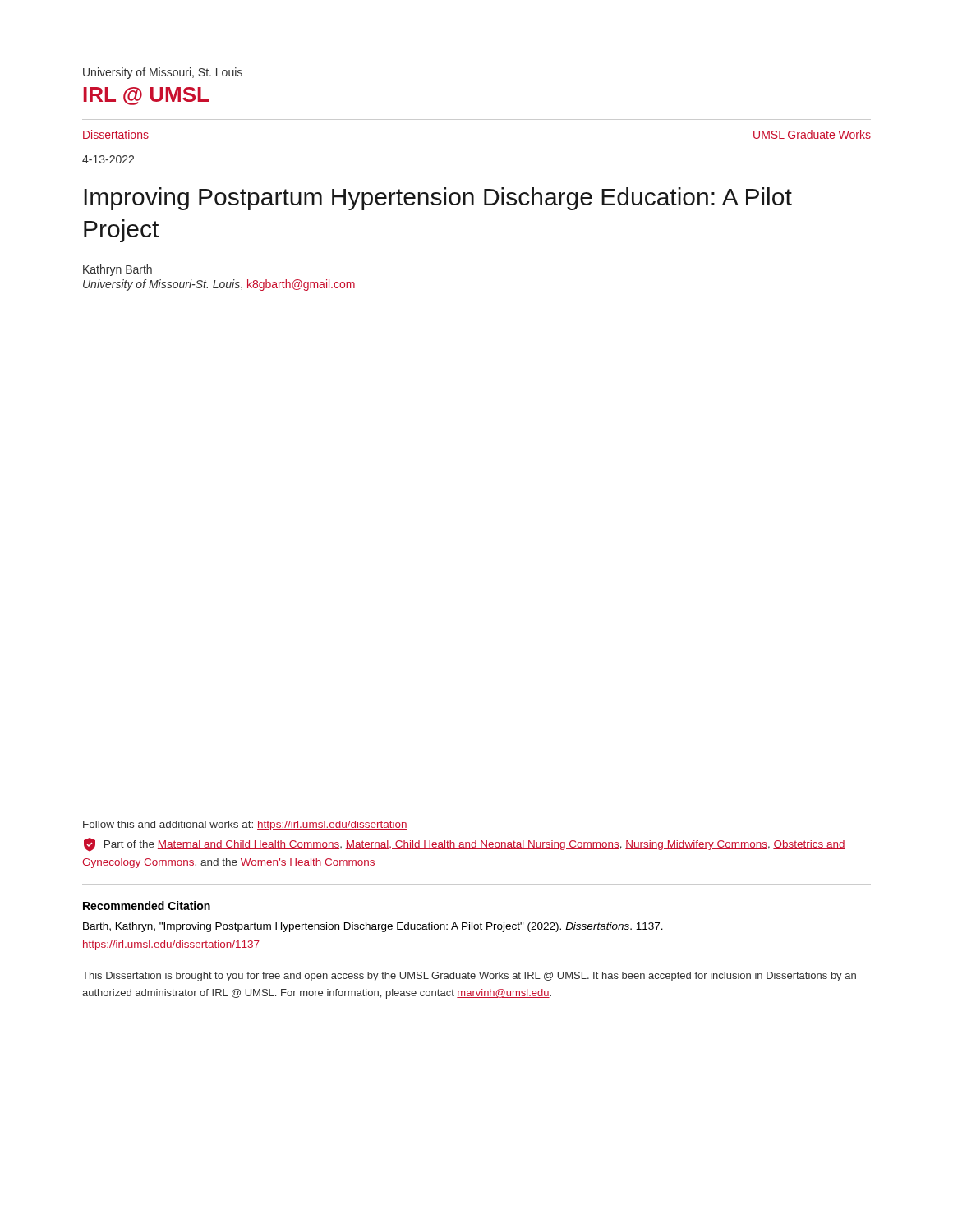Locate the region starting "Follow this and additional"
Viewport: 953px width, 1232px height.
click(245, 824)
